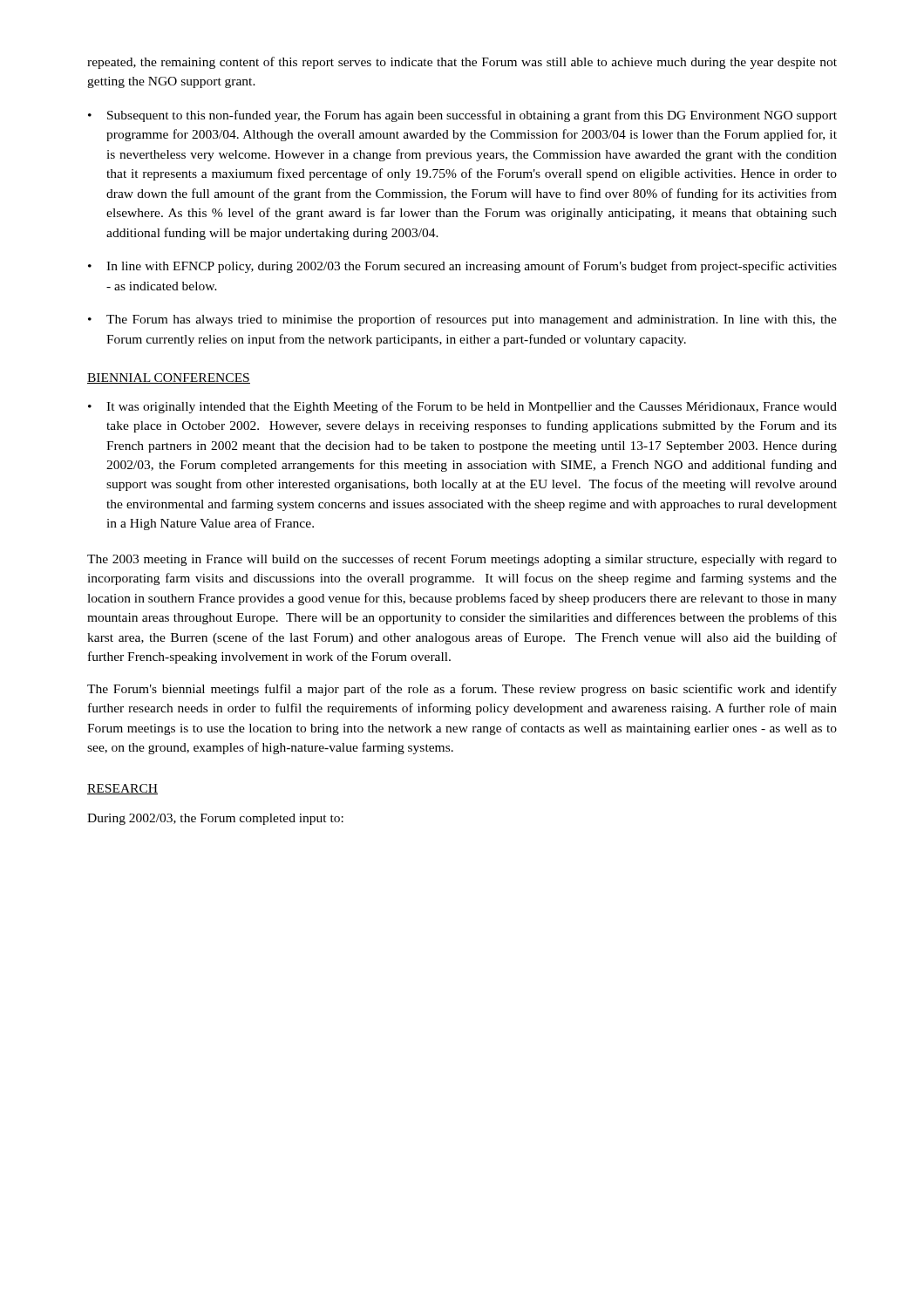This screenshot has height=1308, width=924.
Task: Select the list item with the text "• In line with EFNCP"
Action: click(462, 276)
